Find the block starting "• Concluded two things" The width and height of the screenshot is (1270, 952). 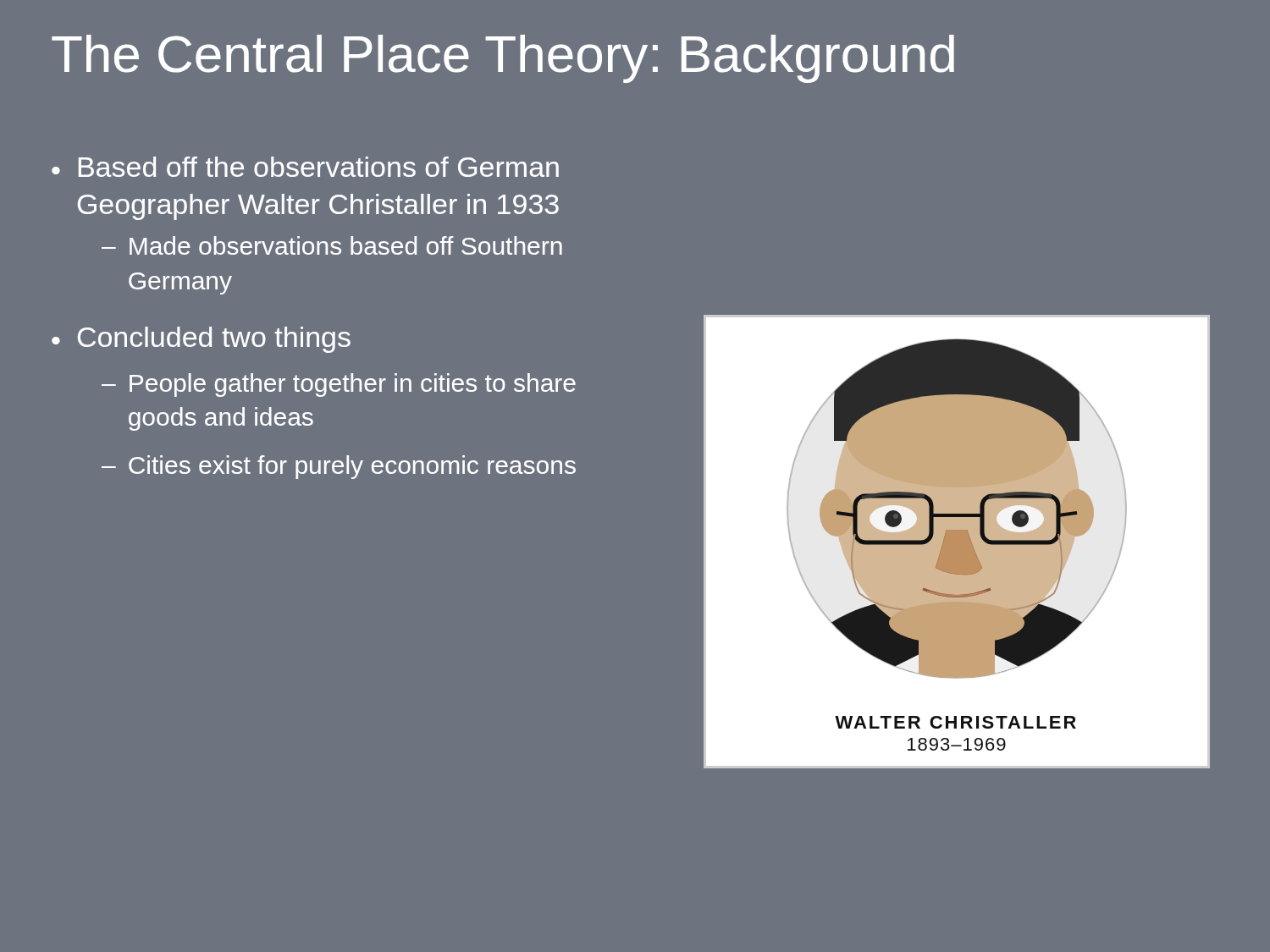point(339,339)
